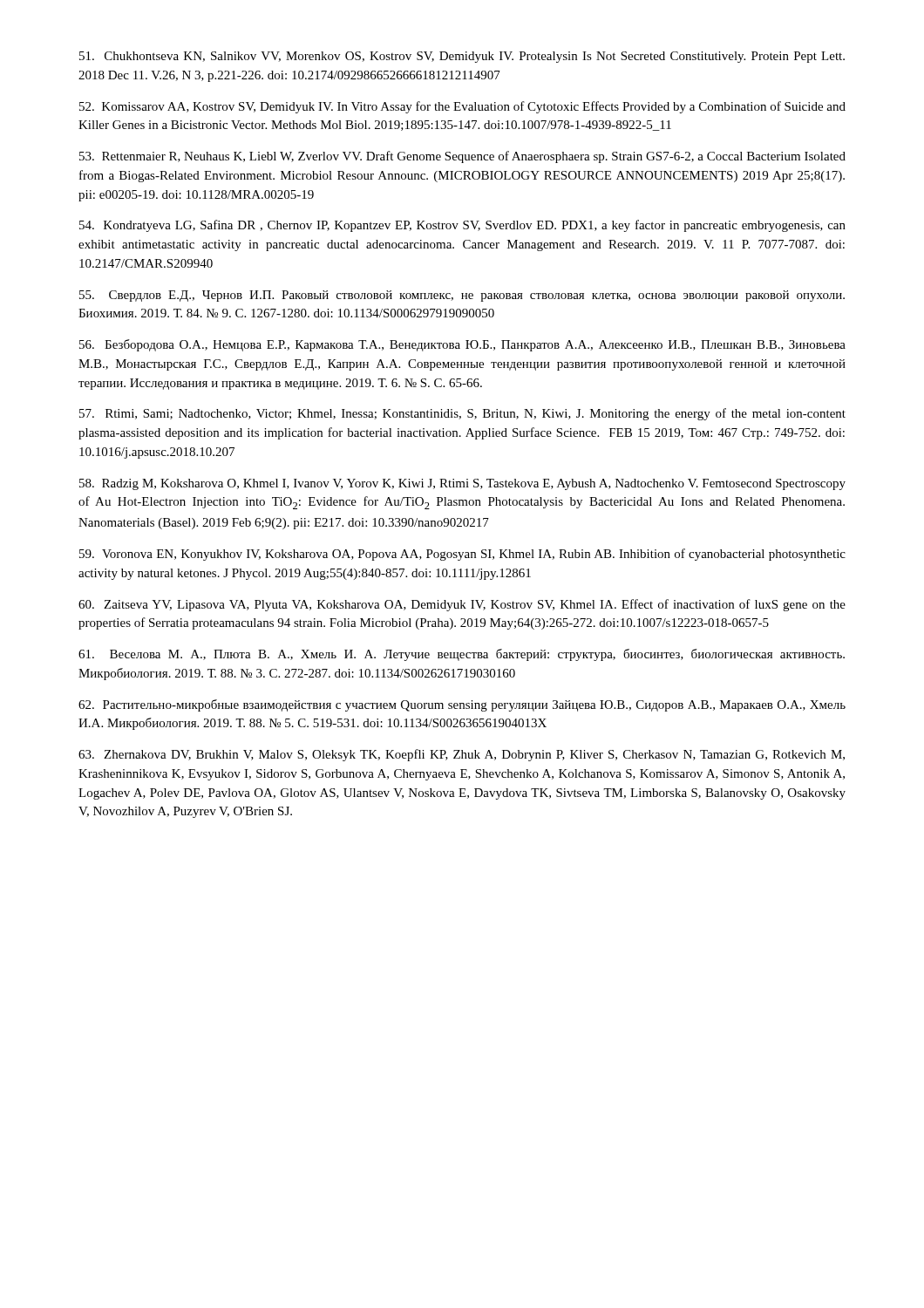The width and height of the screenshot is (924, 1308).
Task: Click on the list item that reads "63. Zhernakova DV,"
Action: click(462, 783)
